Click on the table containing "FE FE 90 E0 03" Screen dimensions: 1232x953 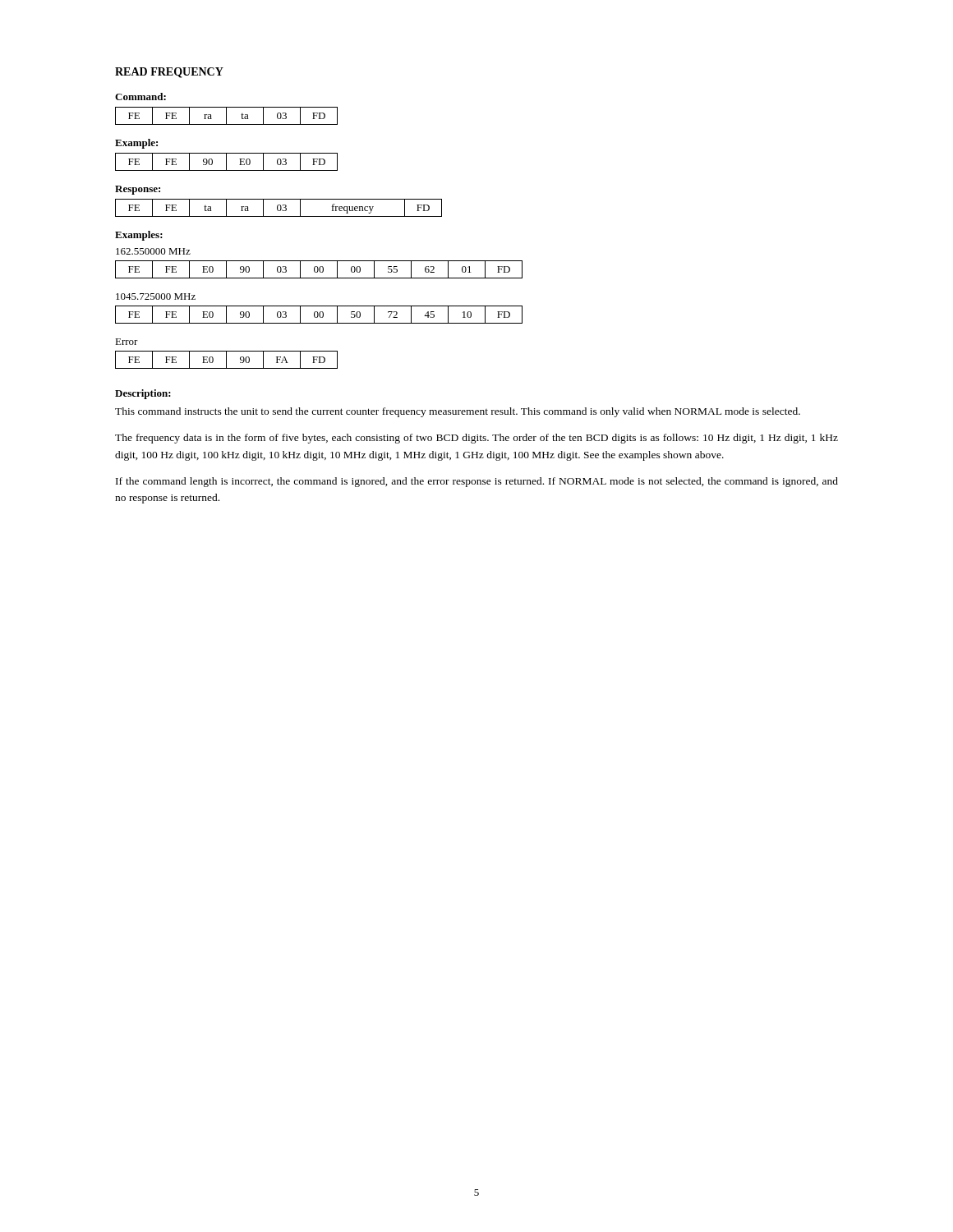pos(476,162)
